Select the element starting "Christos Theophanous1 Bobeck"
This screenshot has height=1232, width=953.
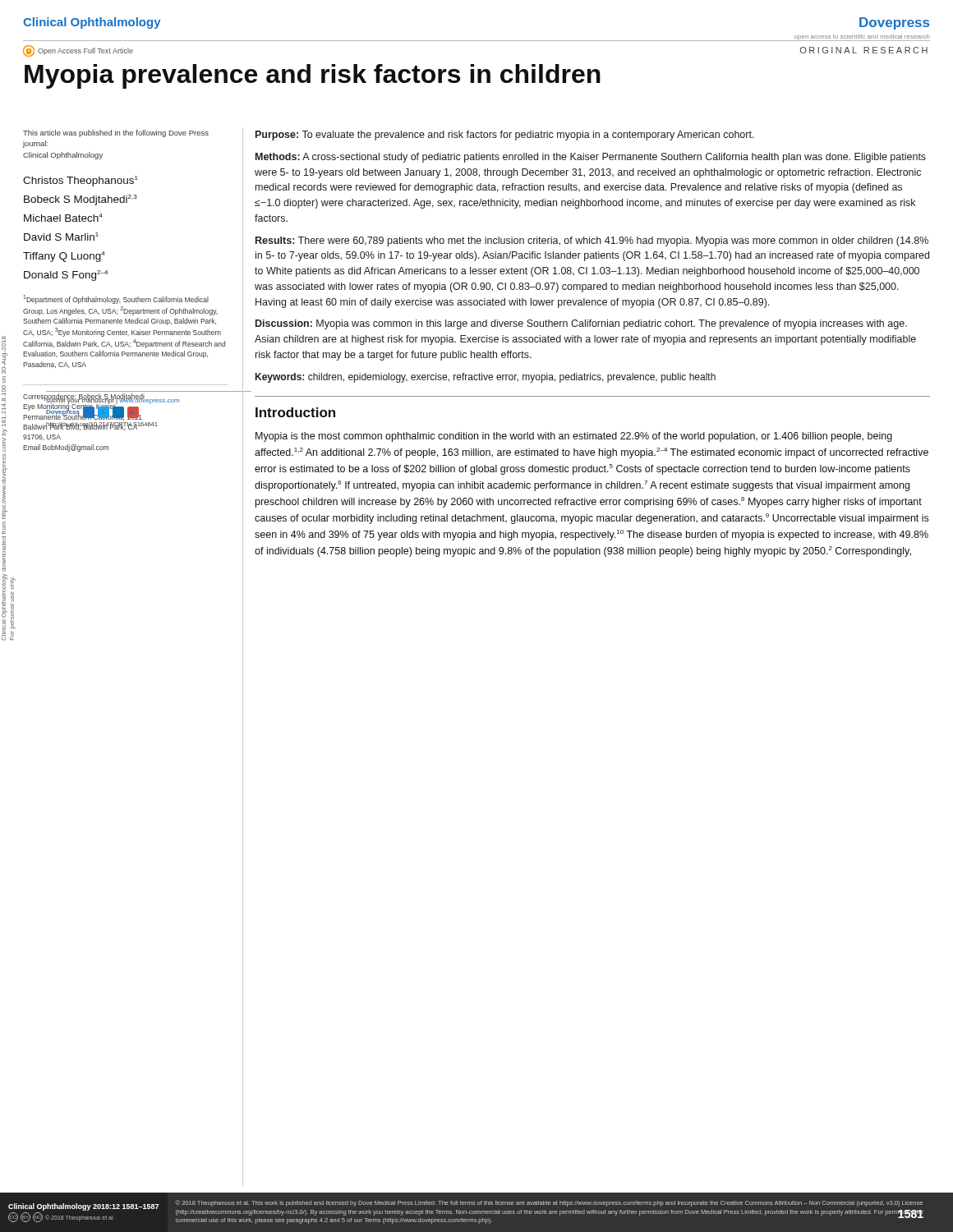(81, 227)
